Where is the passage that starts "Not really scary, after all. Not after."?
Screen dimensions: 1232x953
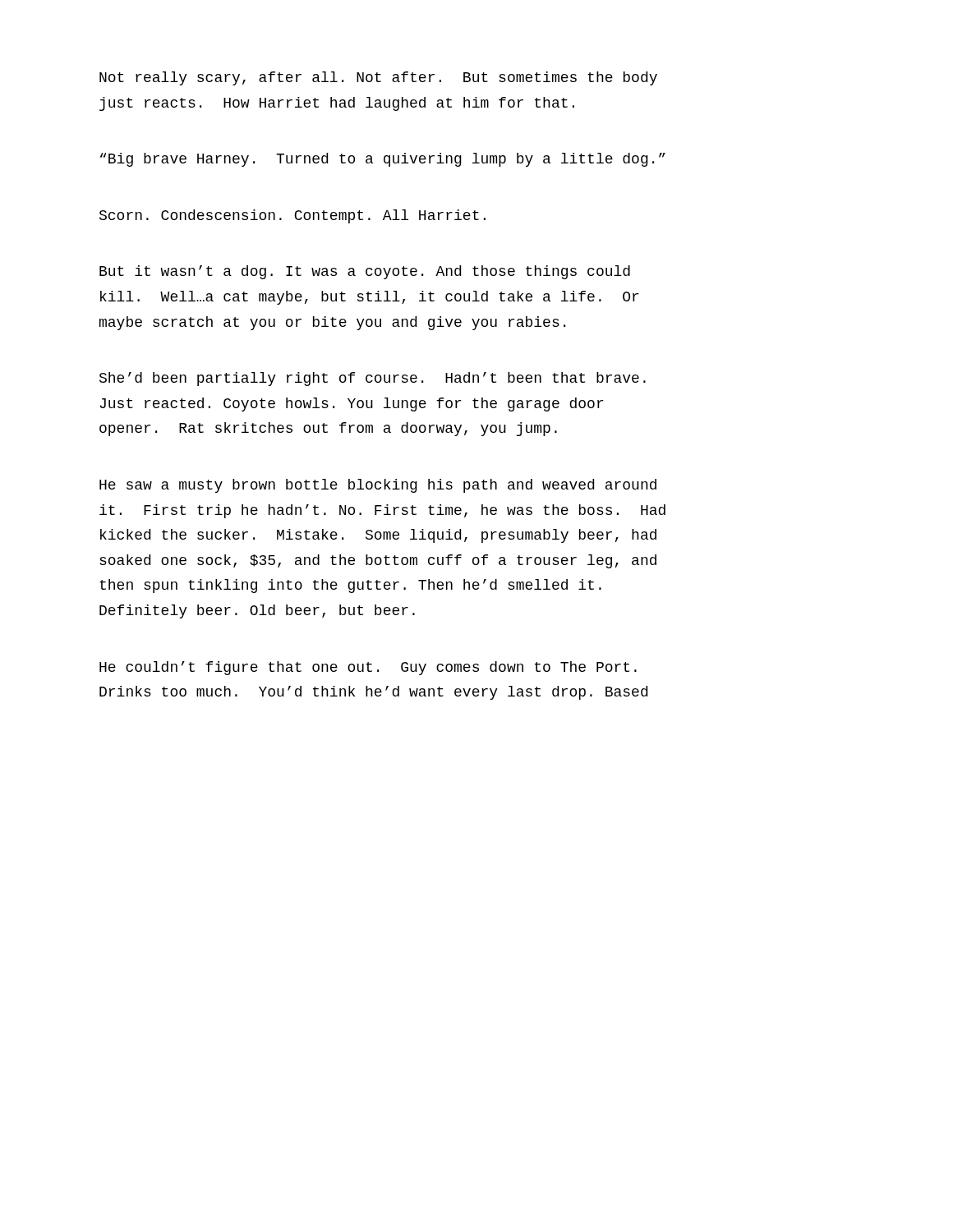378,91
